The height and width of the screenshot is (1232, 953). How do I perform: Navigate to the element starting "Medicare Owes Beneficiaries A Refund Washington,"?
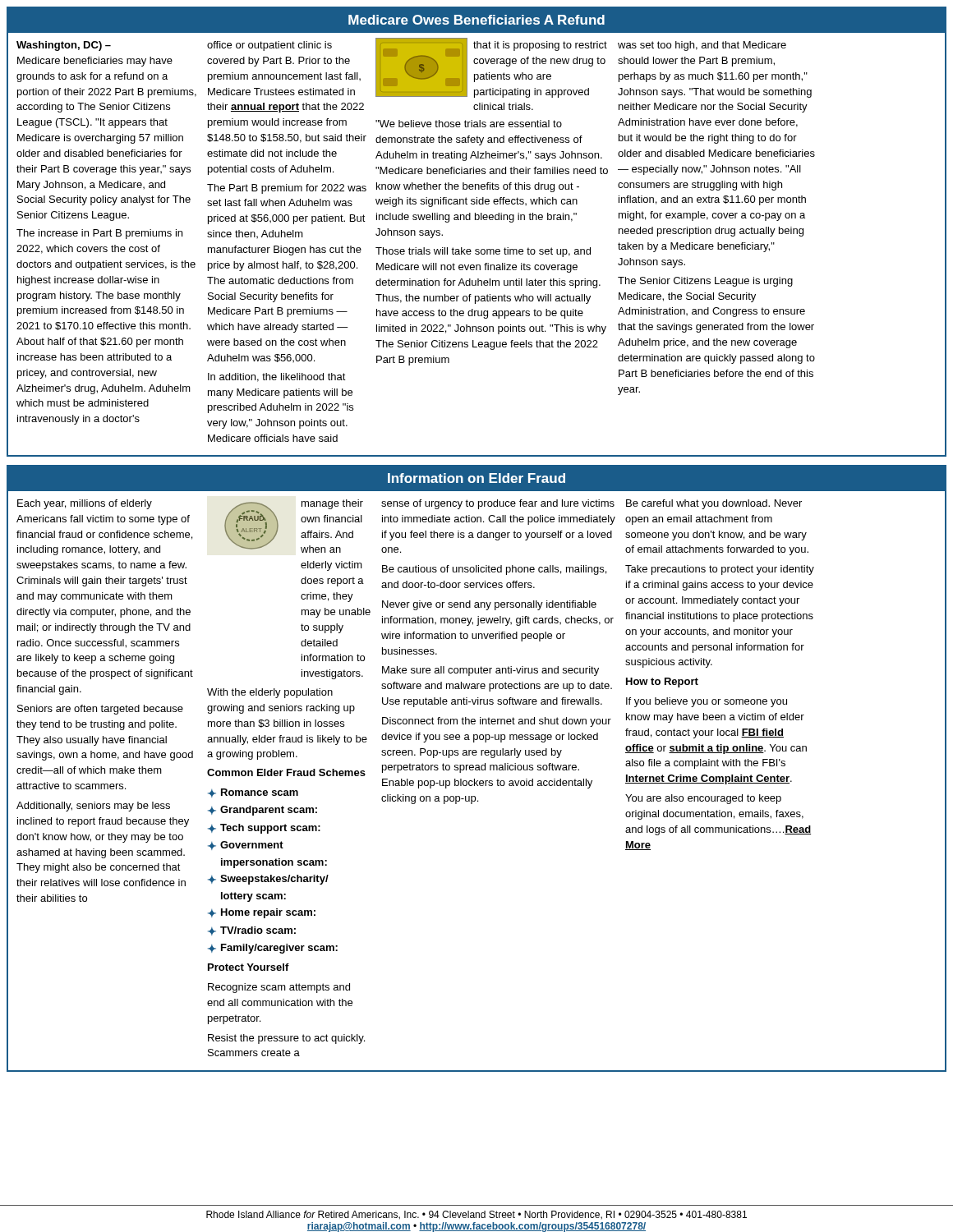pos(476,232)
